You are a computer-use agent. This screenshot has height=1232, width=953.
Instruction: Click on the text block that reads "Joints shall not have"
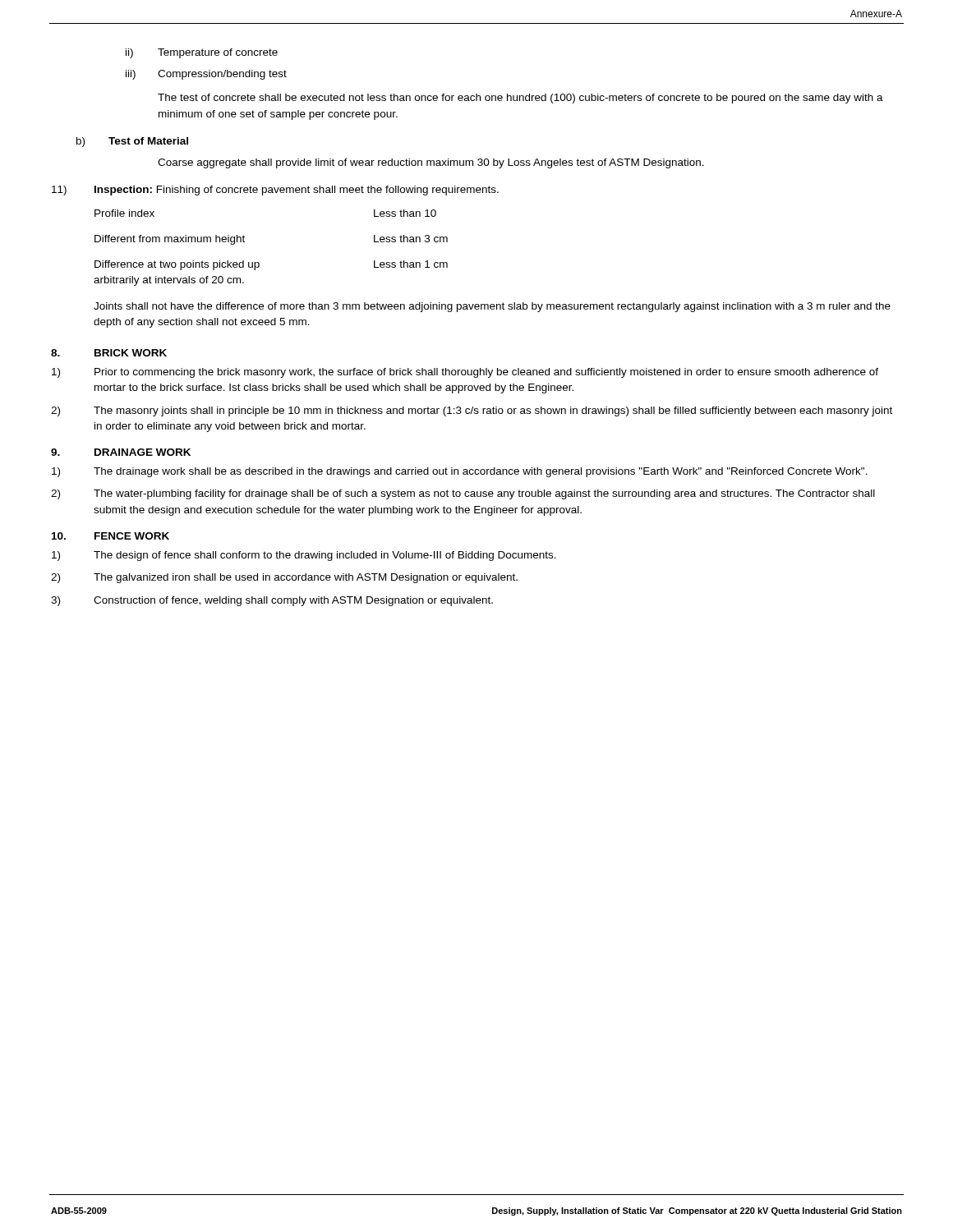(492, 314)
